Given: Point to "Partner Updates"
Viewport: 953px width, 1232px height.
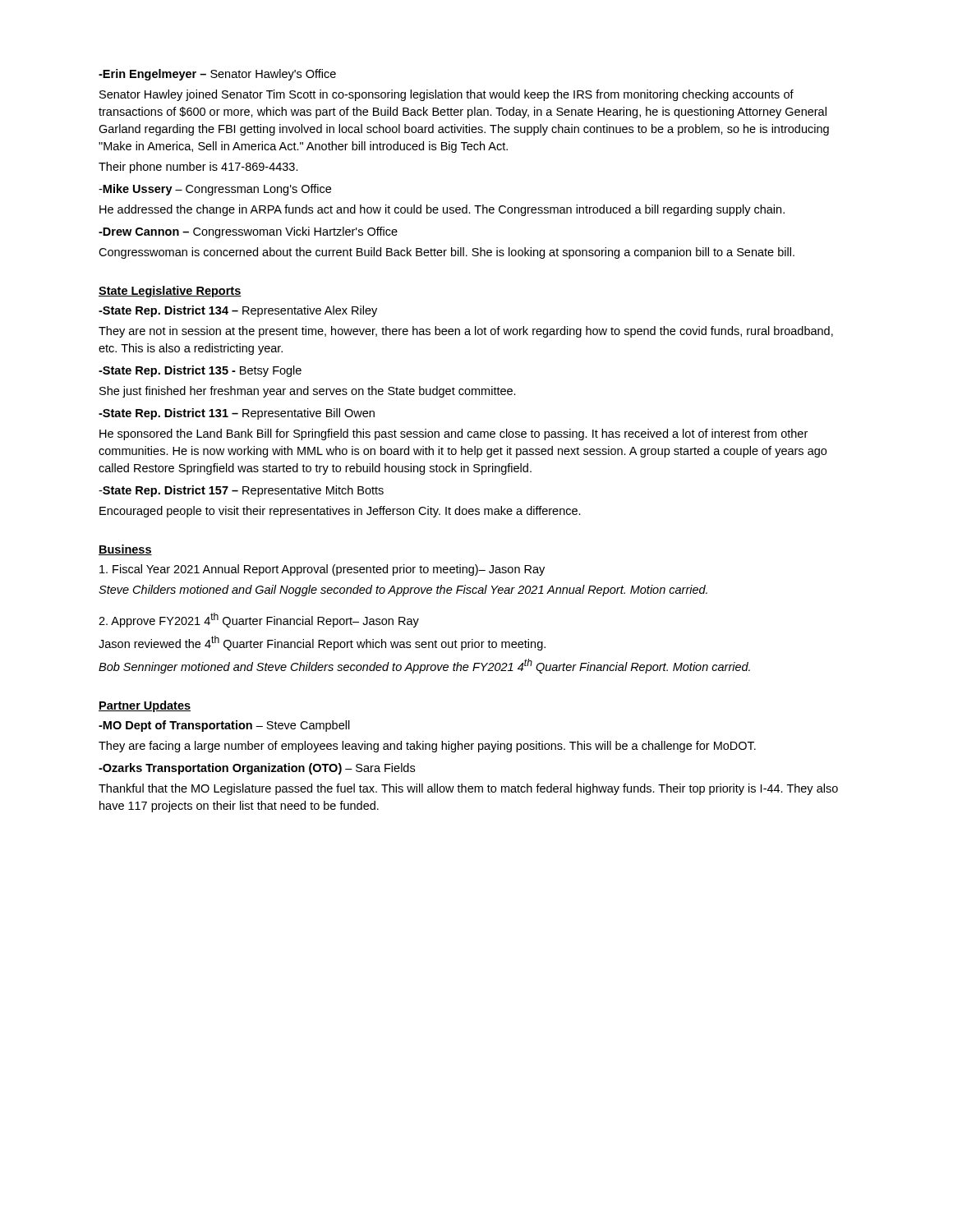Looking at the screenshot, I should click(145, 705).
